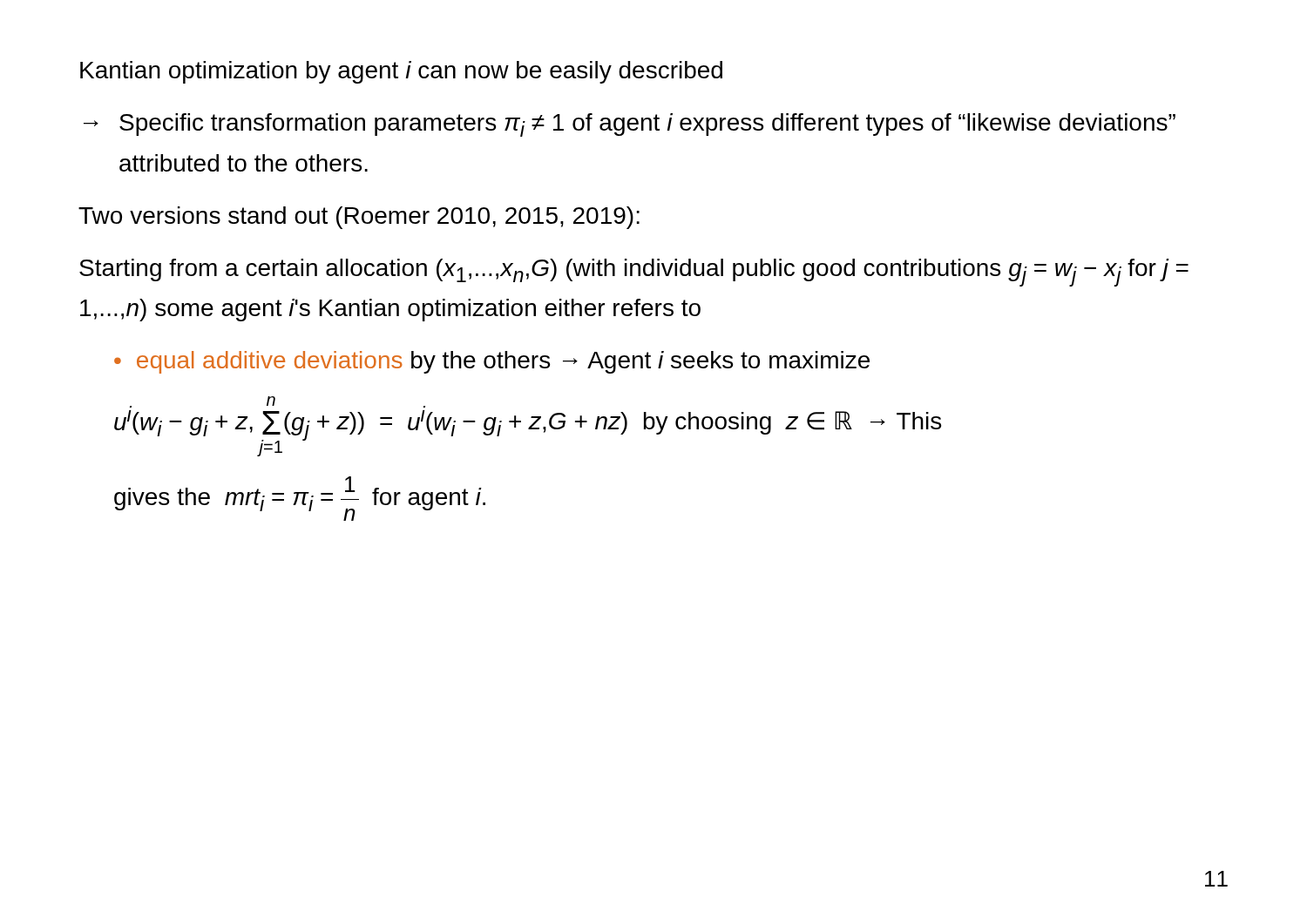This screenshot has width=1307, height=924.
Task: Find the list item that says "• equal additive deviations by the others →"
Action: [492, 361]
